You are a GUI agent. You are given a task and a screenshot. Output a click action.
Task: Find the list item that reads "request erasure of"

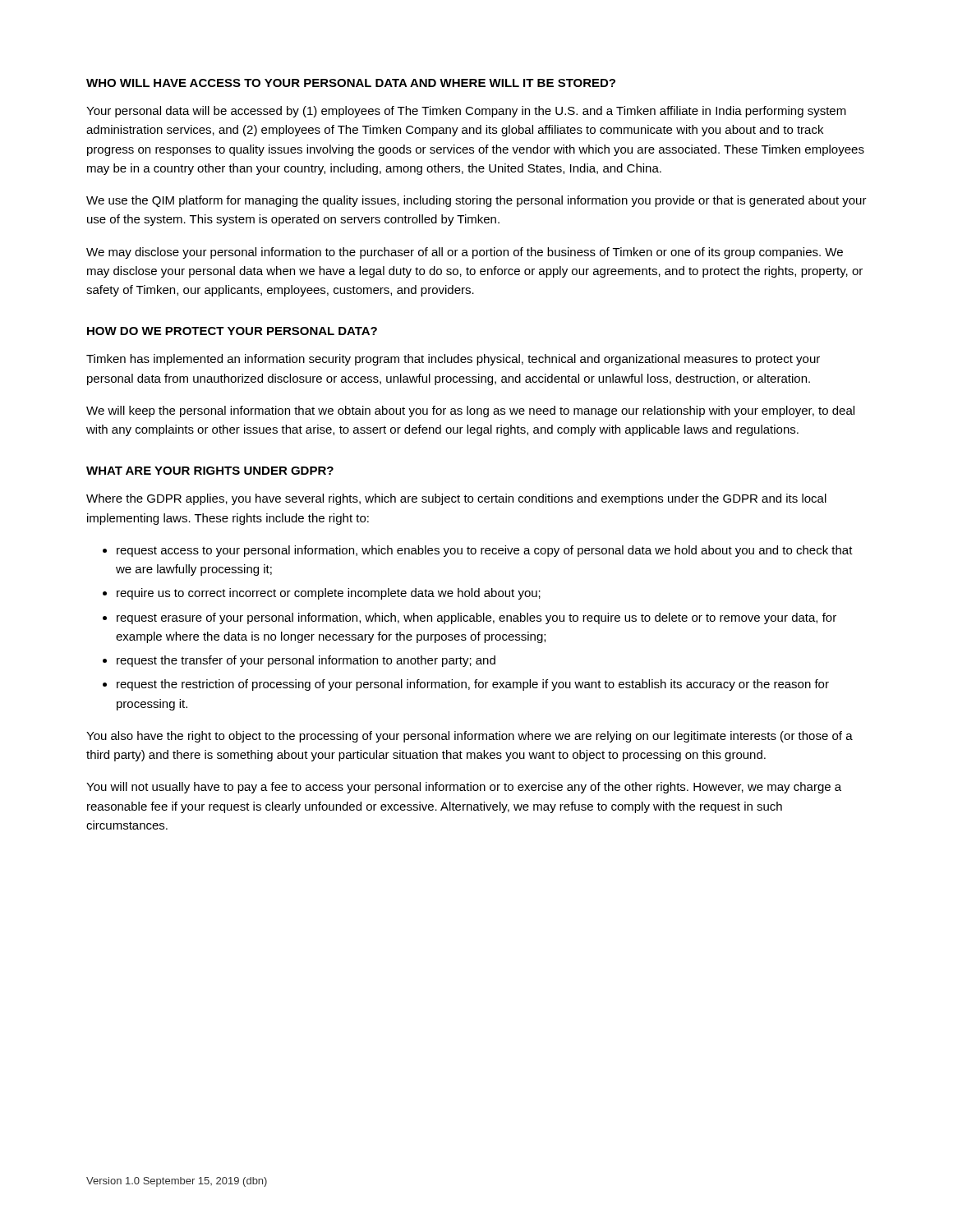[476, 626]
